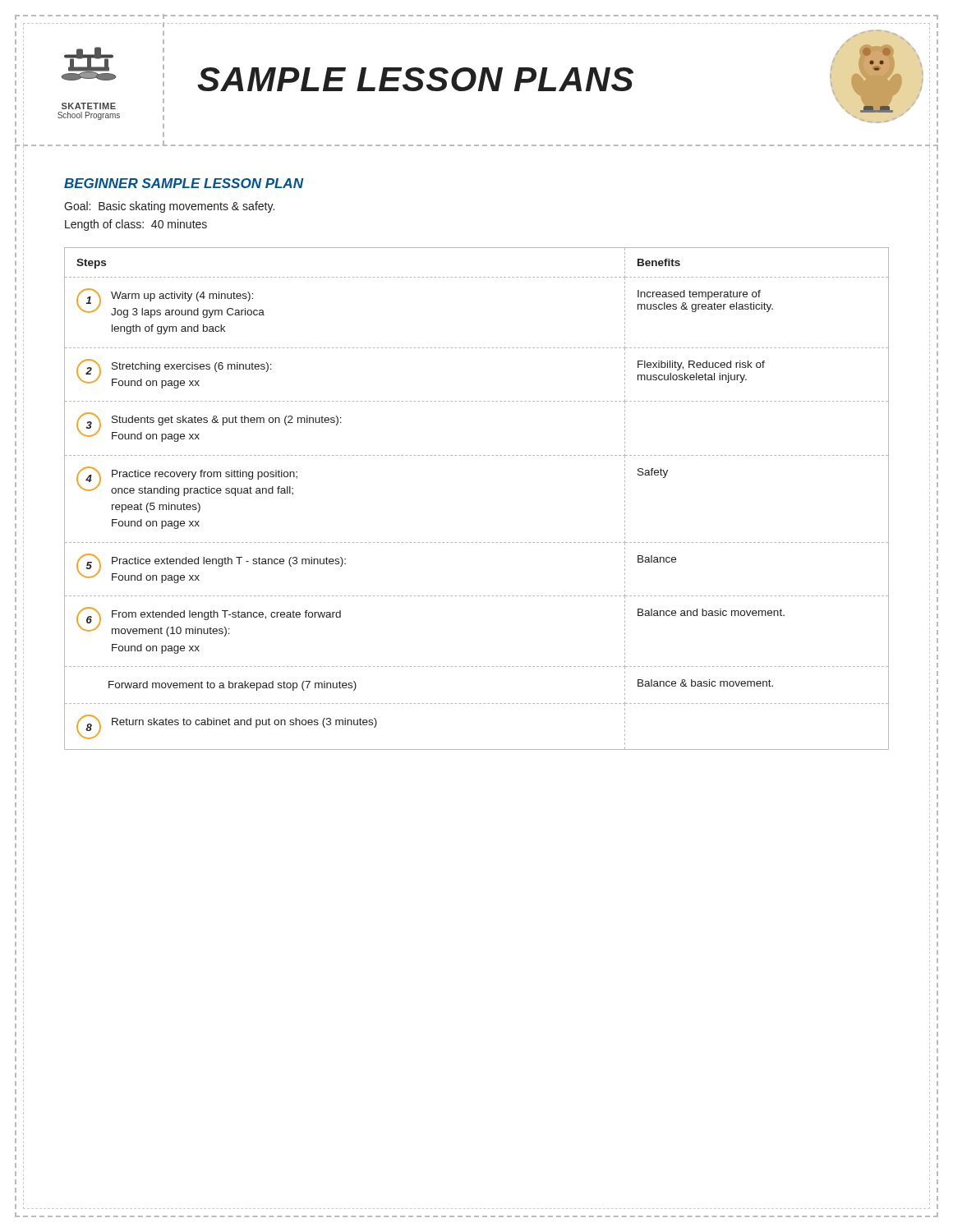Viewport: 953px width, 1232px height.
Task: Click the title
Action: [x=416, y=79]
